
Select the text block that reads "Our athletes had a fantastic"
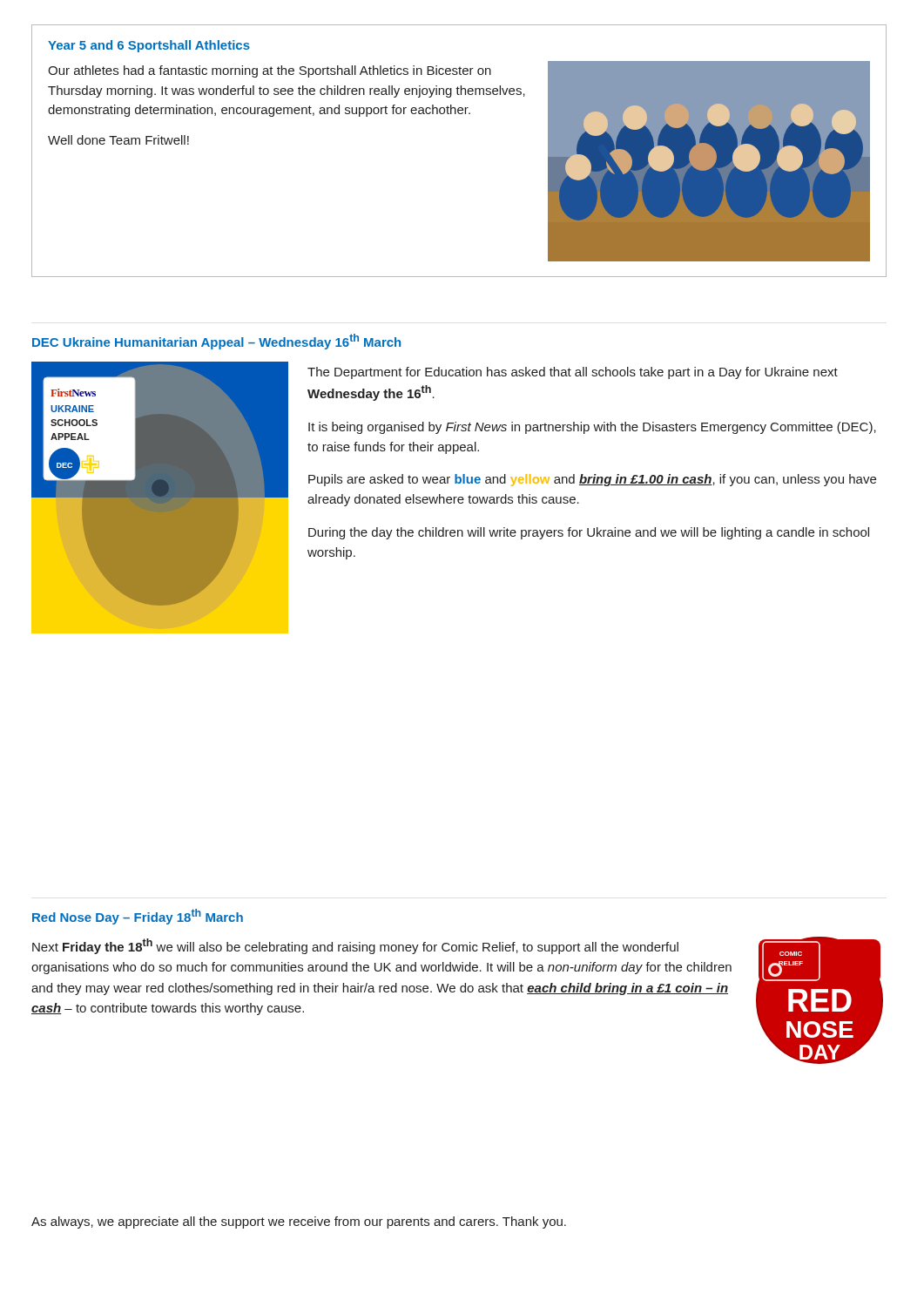pos(290,105)
